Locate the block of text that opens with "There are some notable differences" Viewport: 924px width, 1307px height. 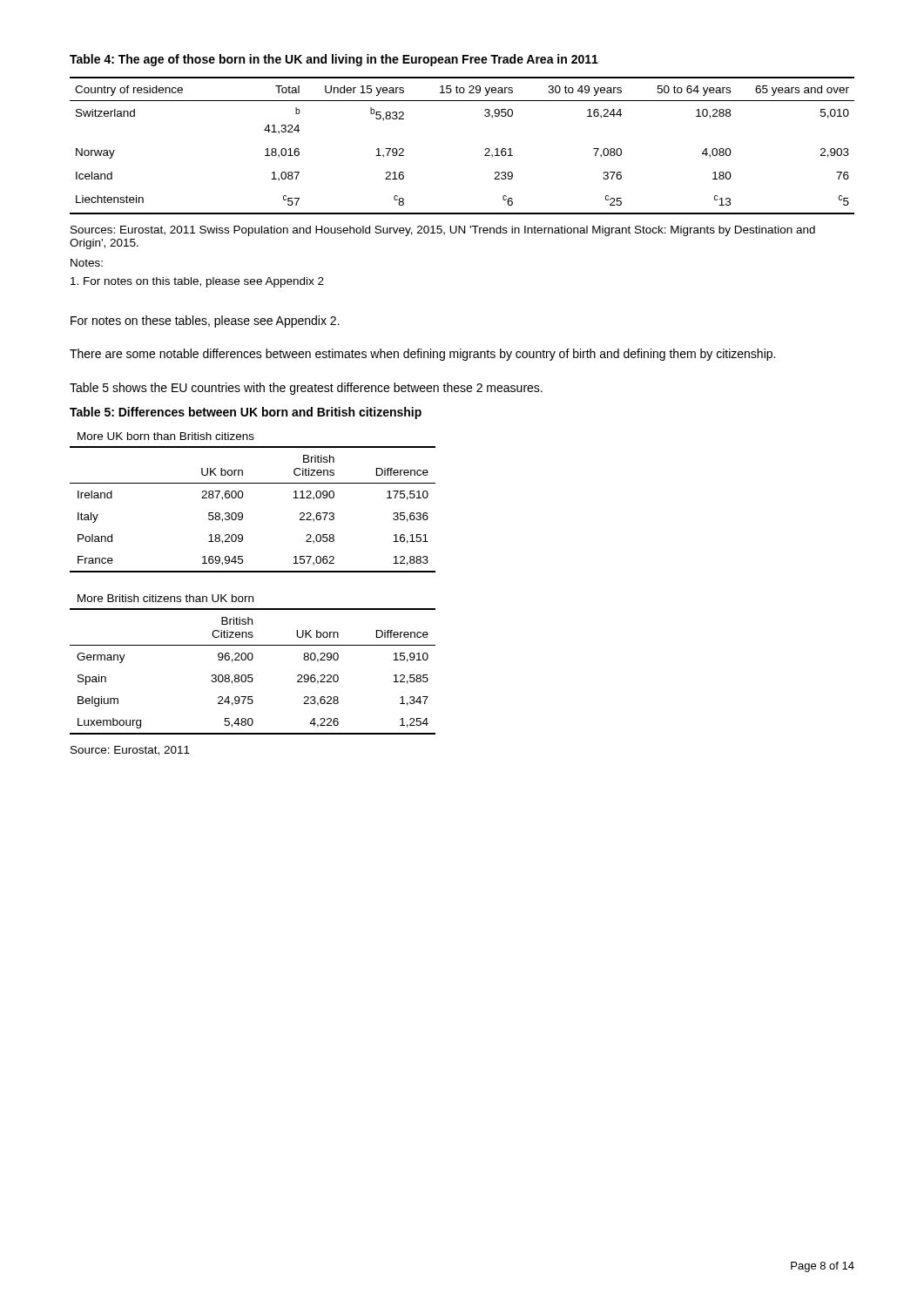[x=423, y=354]
